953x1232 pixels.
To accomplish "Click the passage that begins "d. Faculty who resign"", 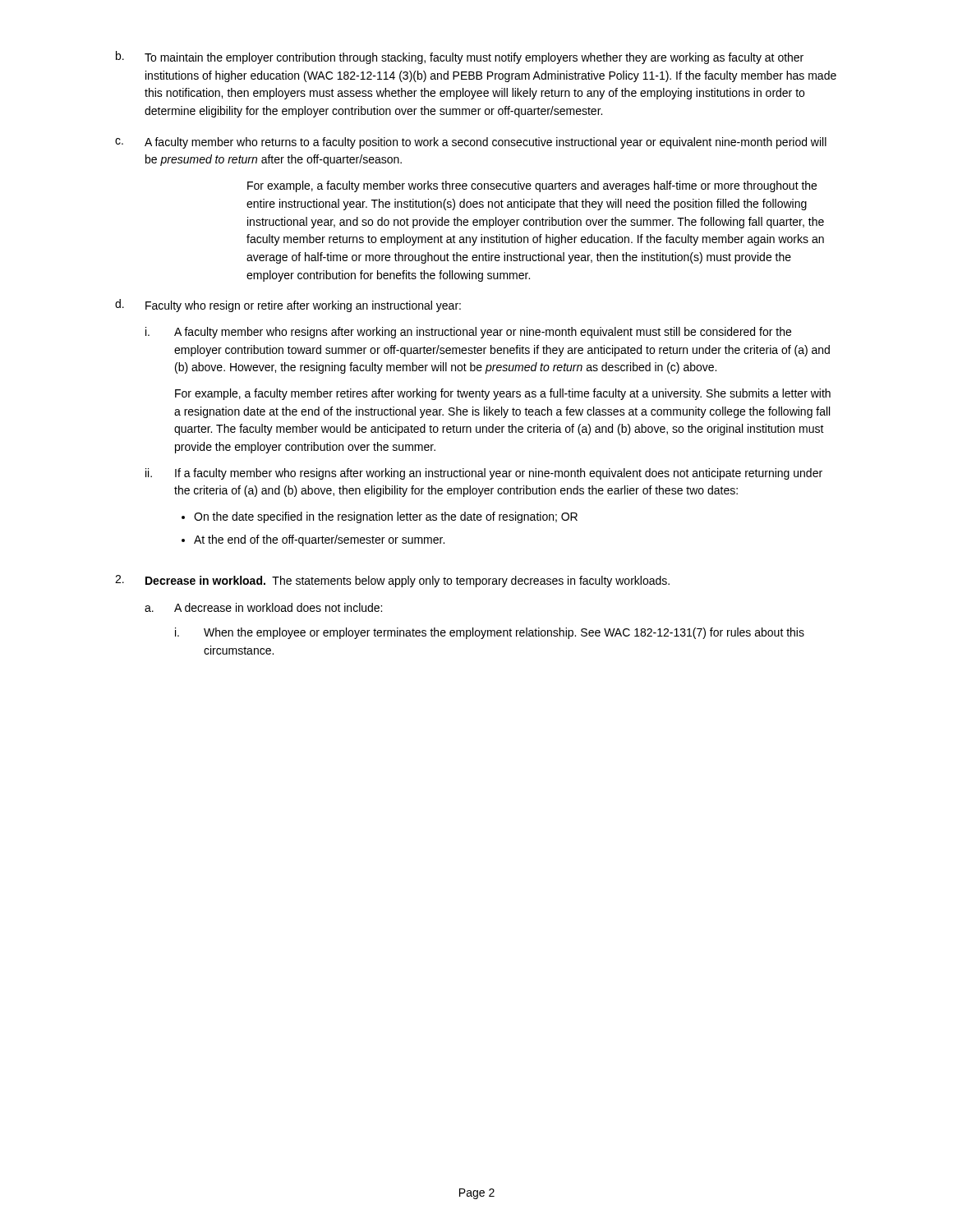I will [476, 431].
